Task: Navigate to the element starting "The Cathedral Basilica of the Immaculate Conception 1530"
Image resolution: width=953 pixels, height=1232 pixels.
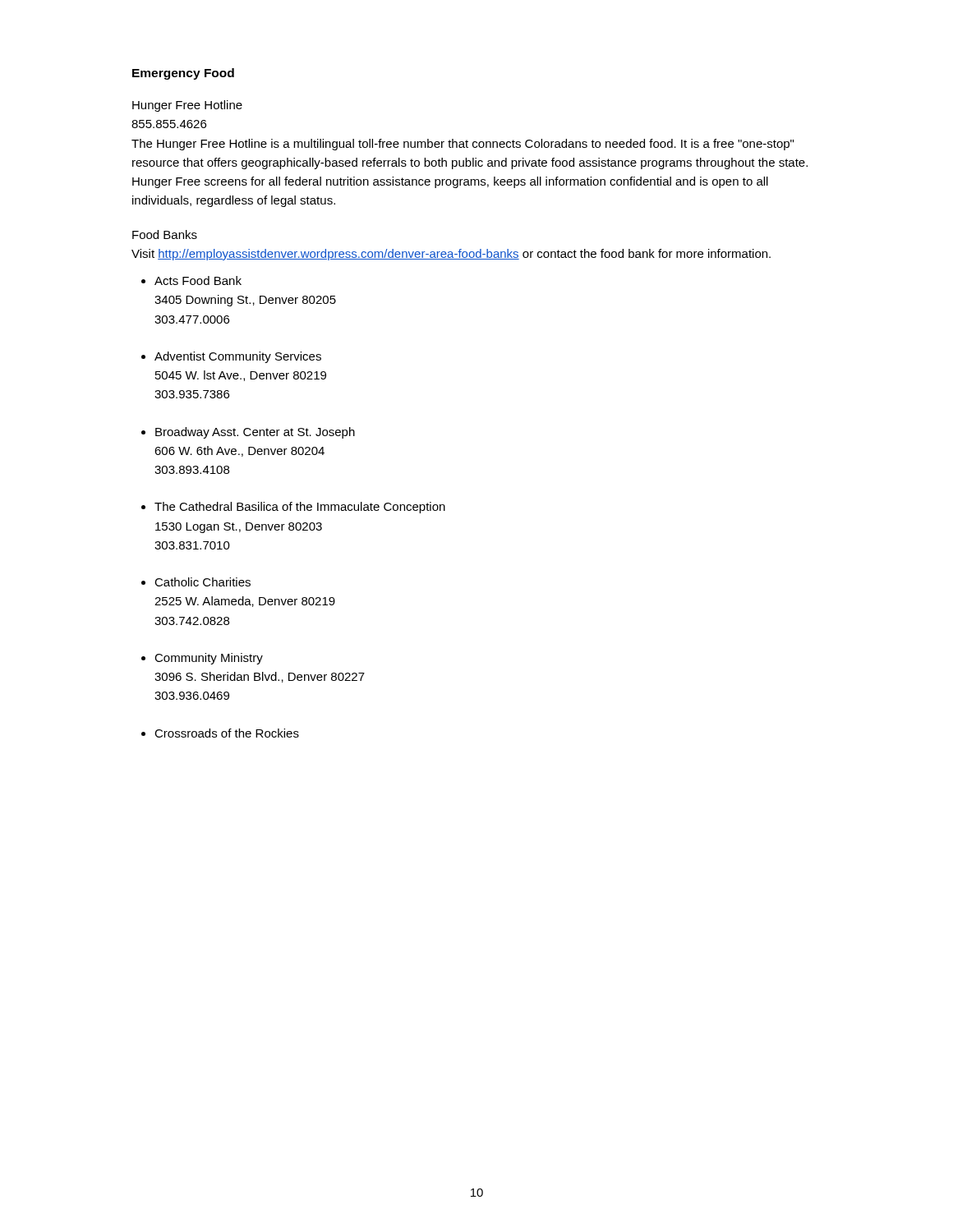Action: click(x=300, y=508)
